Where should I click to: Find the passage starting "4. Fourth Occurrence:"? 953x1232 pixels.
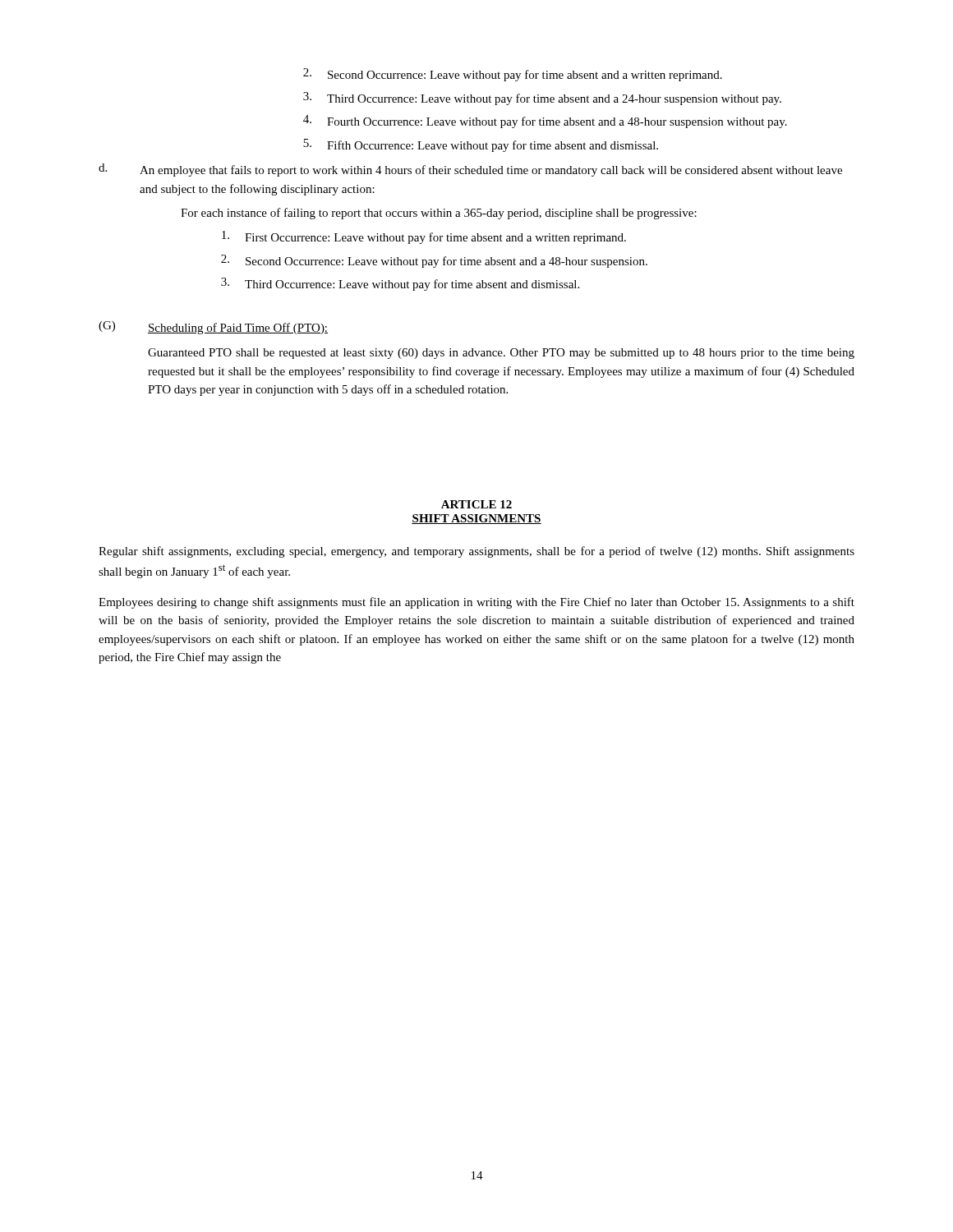coord(559,122)
